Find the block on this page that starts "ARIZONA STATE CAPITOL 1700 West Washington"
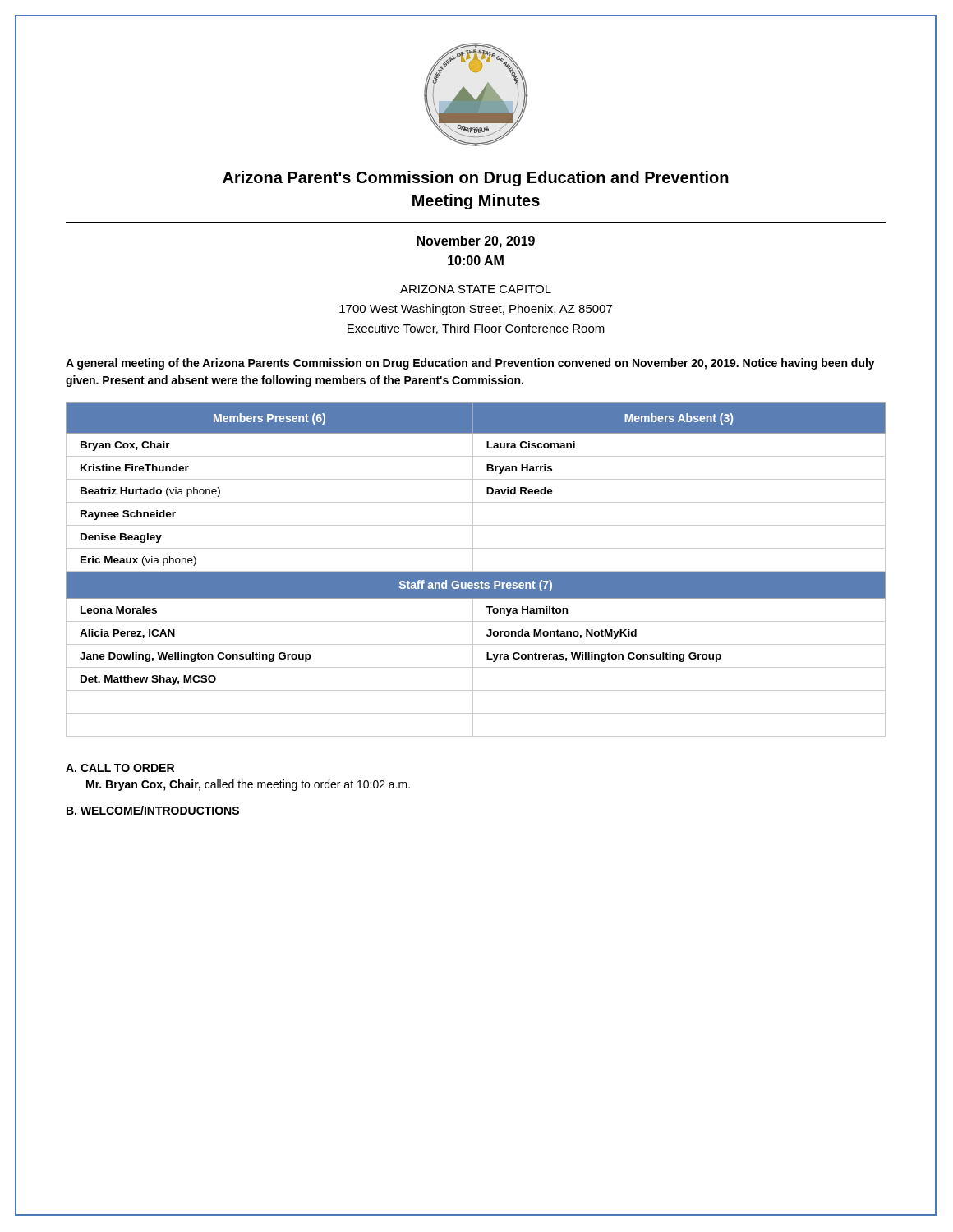Screen dimensions: 1232x953 pos(476,308)
